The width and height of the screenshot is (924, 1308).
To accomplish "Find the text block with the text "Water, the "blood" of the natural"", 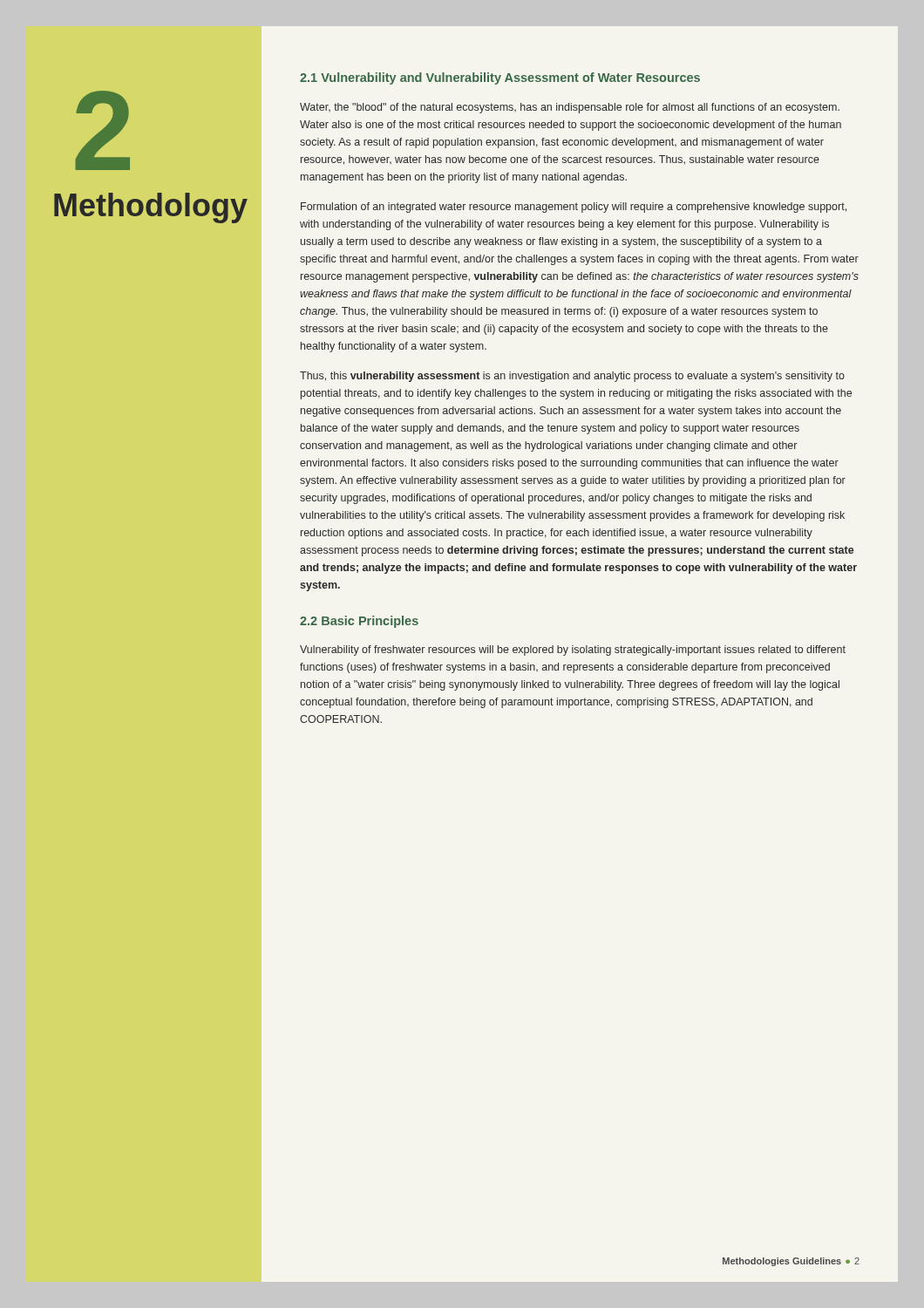I will point(571,142).
